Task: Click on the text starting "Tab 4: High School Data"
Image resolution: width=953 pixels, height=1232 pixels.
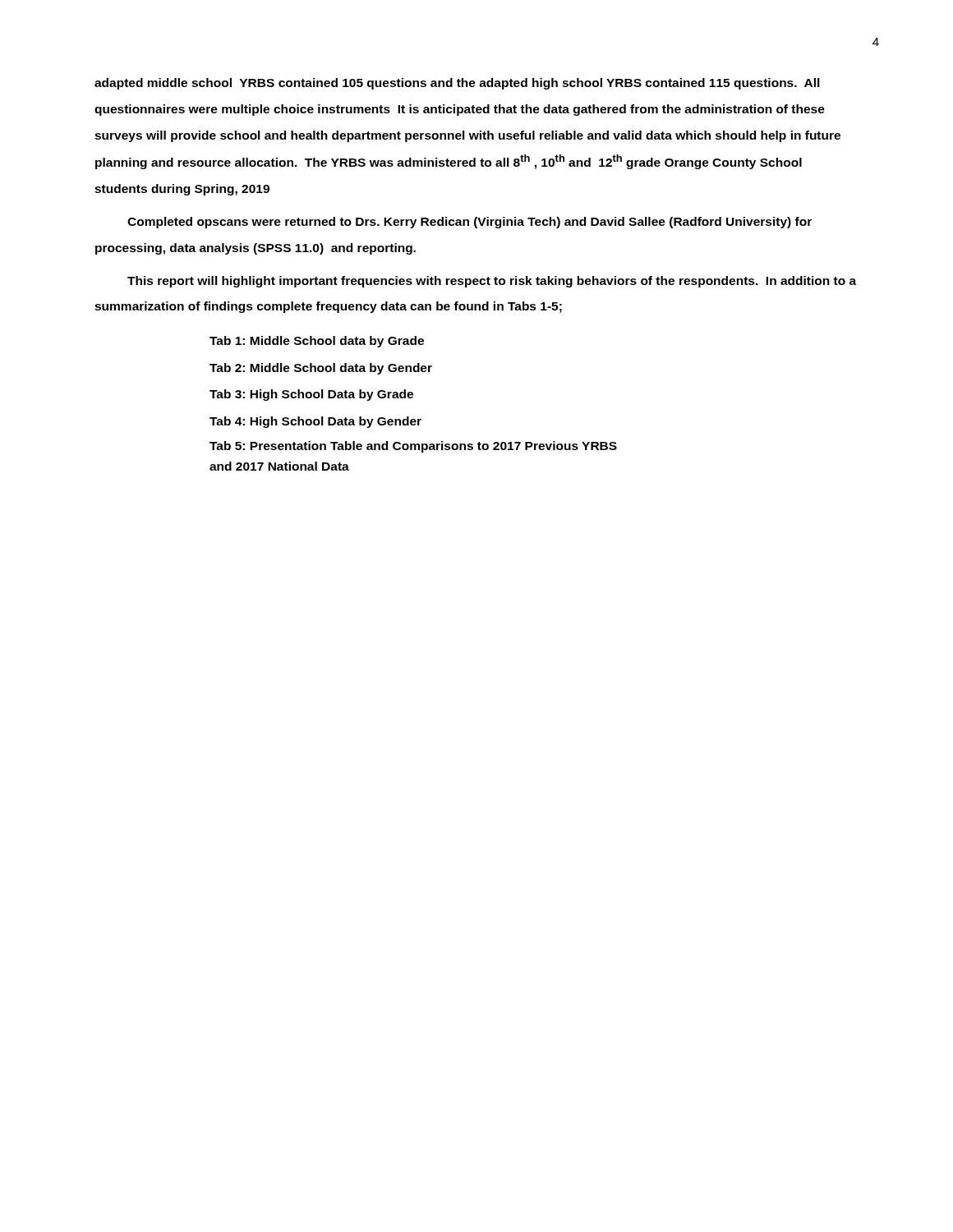Action: 315,421
